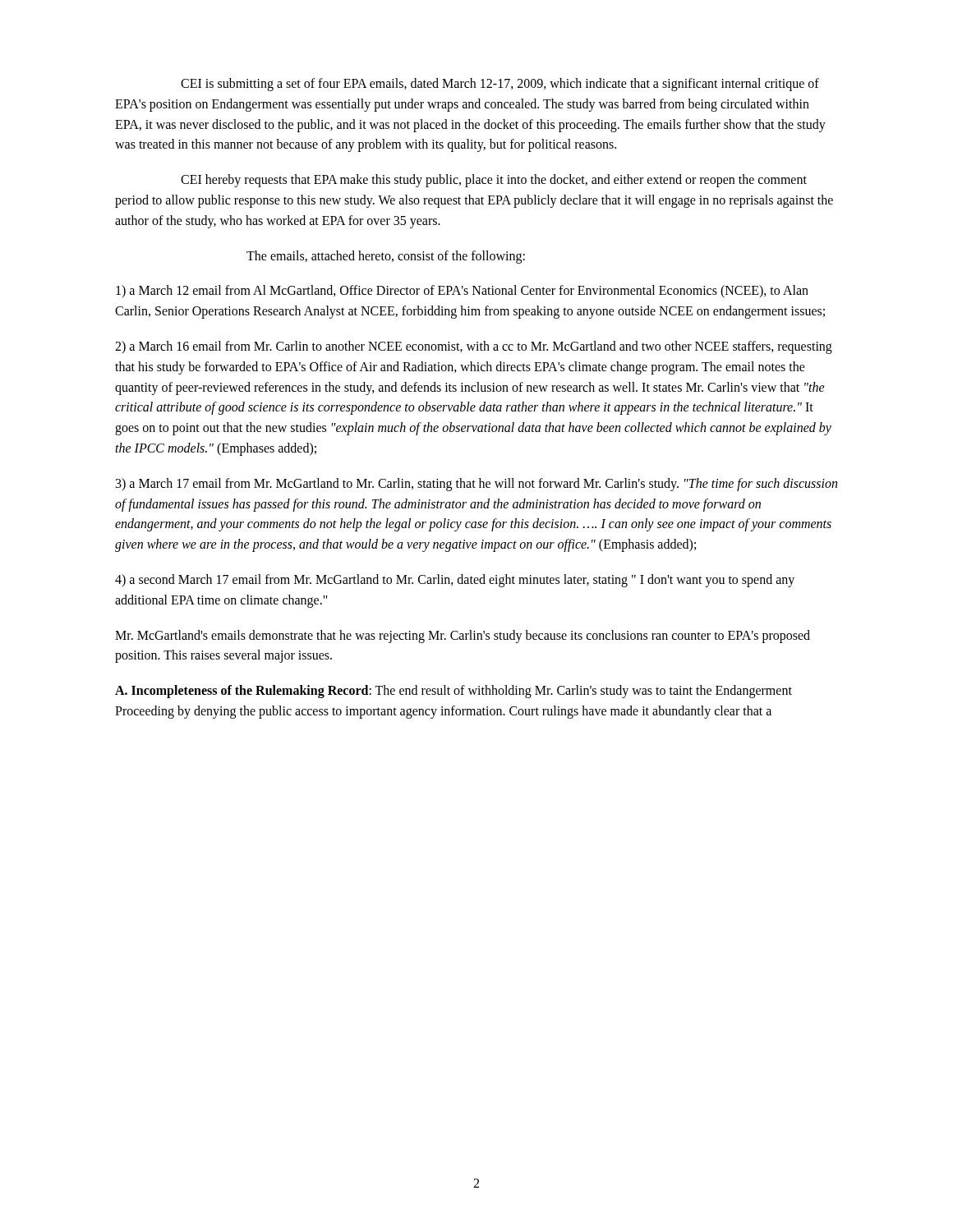The height and width of the screenshot is (1232, 953).
Task: Where is the passage that starts "3) a March 17 email from"?
Action: coord(476,514)
